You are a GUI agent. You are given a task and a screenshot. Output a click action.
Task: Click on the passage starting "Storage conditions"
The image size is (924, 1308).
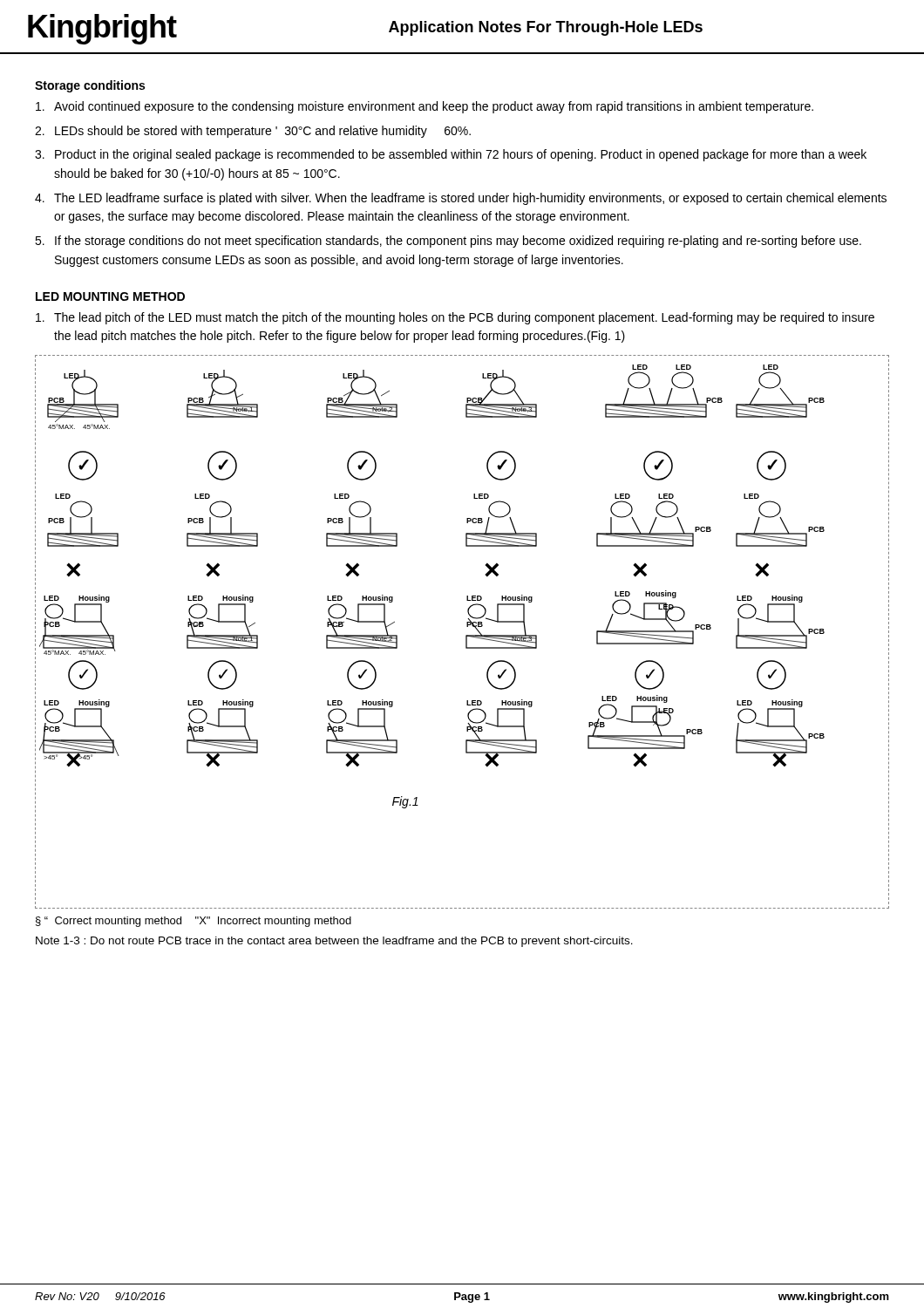coord(90,85)
